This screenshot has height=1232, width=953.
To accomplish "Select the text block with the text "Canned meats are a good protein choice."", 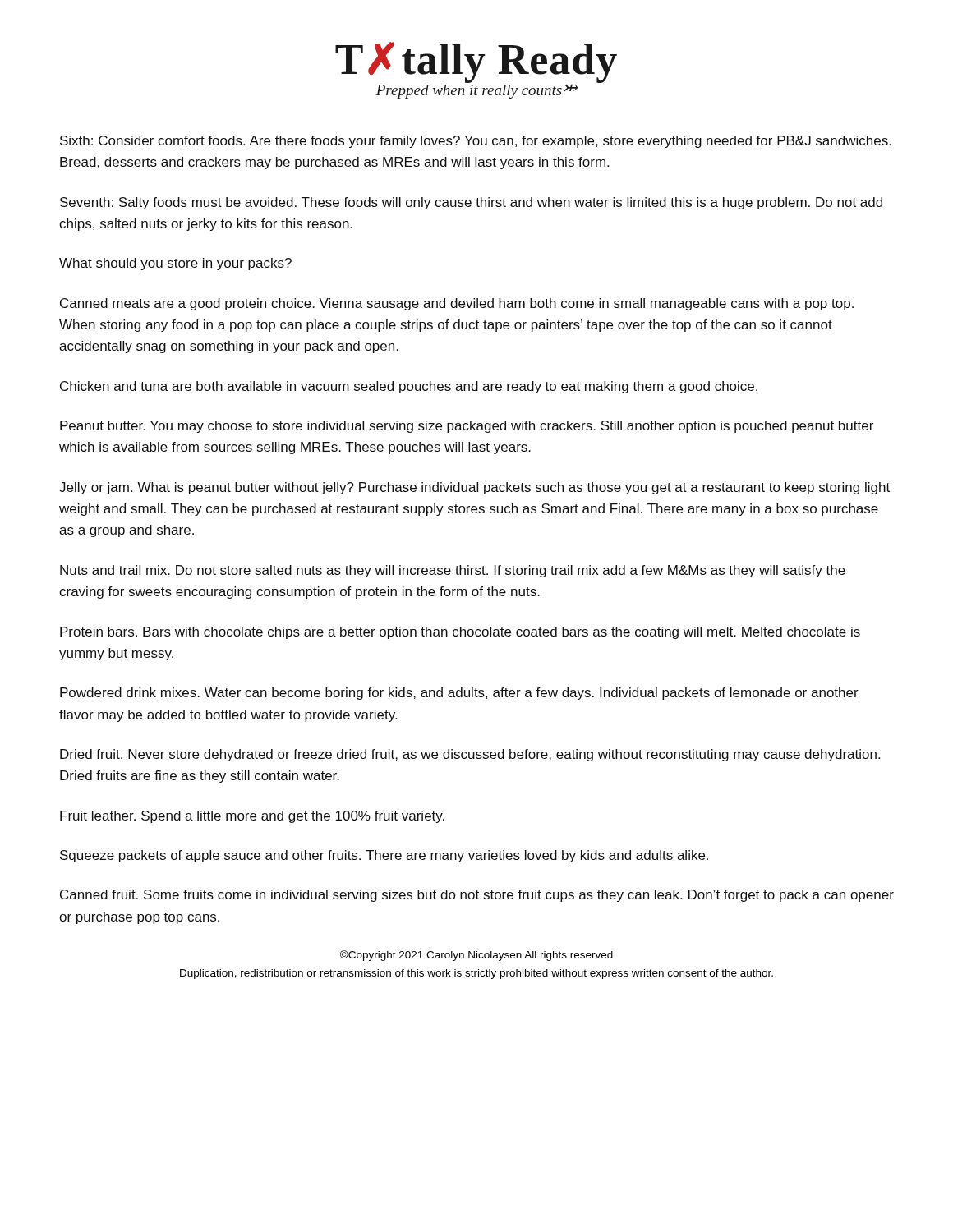I will 457,325.
